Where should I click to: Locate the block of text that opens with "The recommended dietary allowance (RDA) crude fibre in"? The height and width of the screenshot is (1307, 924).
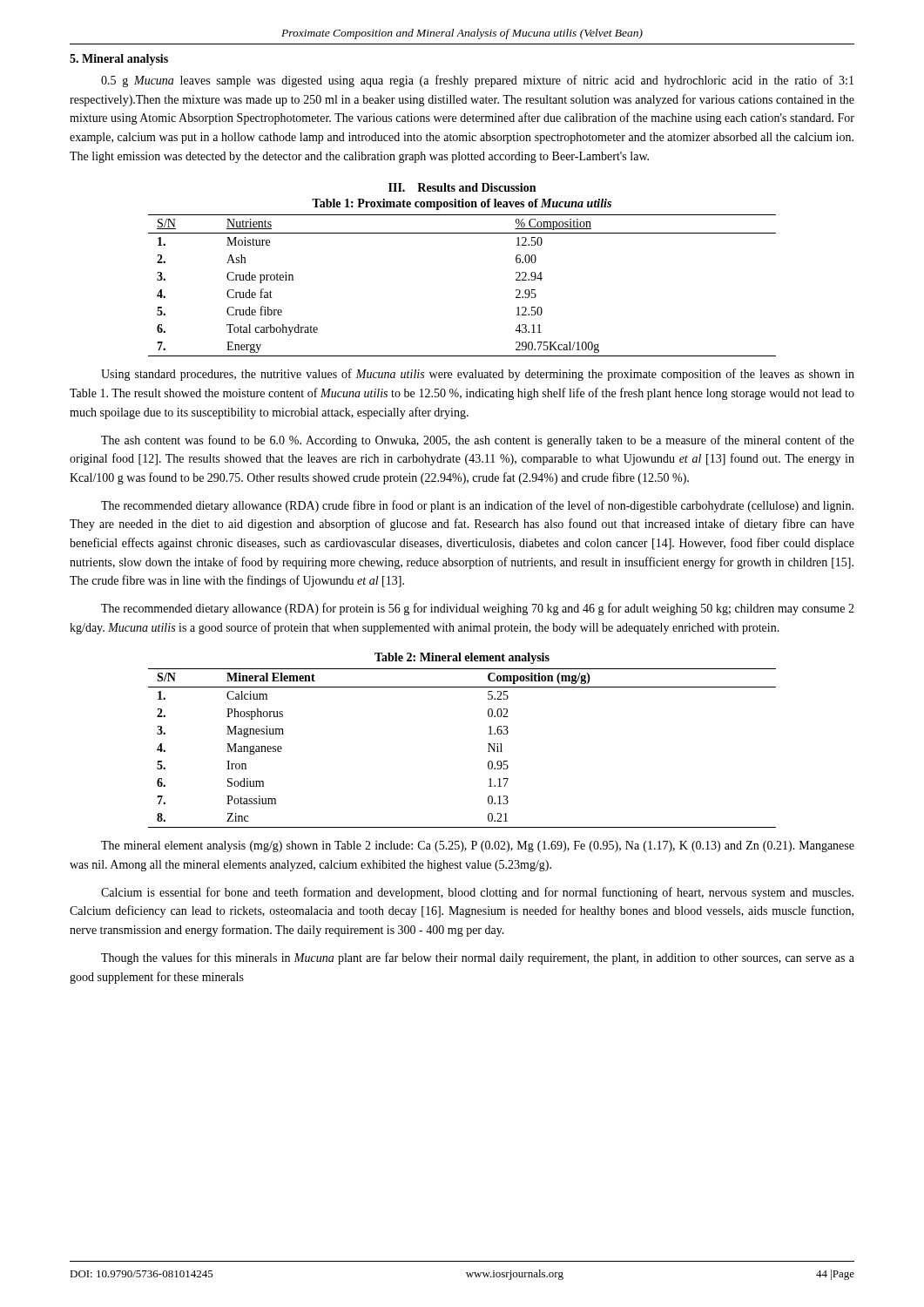coord(462,543)
